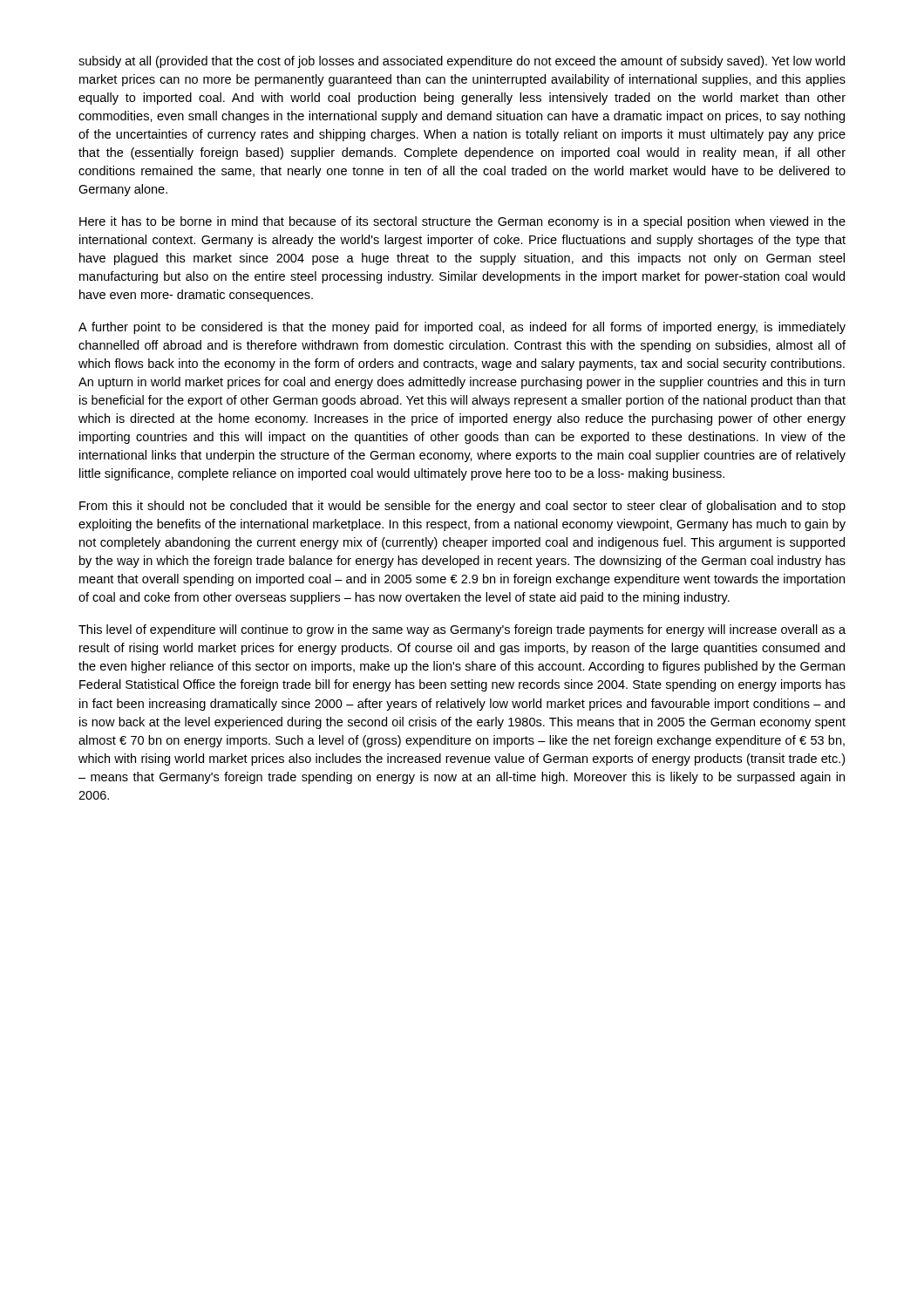
Task: Select the text block starting "Here it has to"
Action: [462, 258]
